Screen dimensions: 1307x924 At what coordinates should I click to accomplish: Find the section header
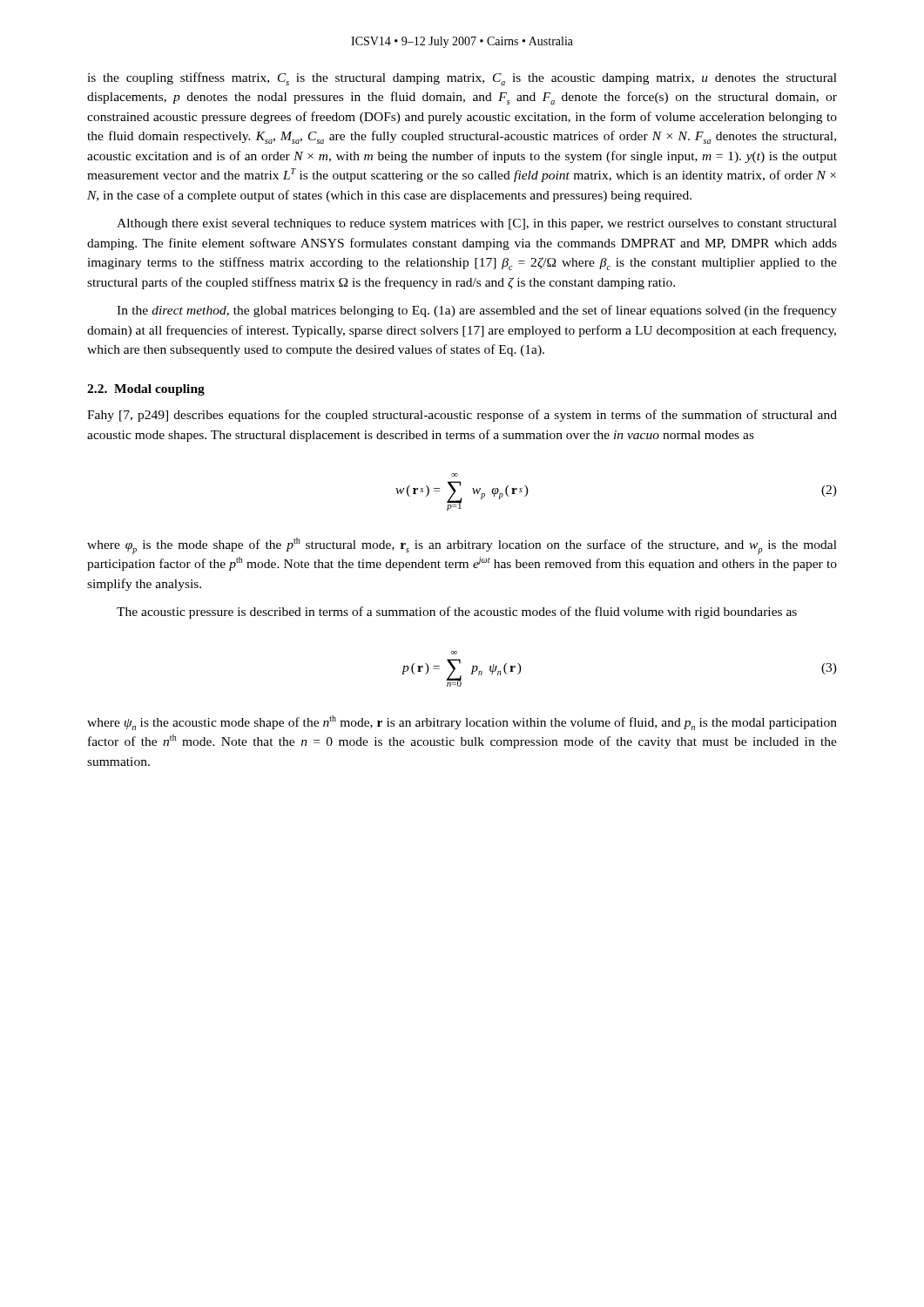coord(146,388)
